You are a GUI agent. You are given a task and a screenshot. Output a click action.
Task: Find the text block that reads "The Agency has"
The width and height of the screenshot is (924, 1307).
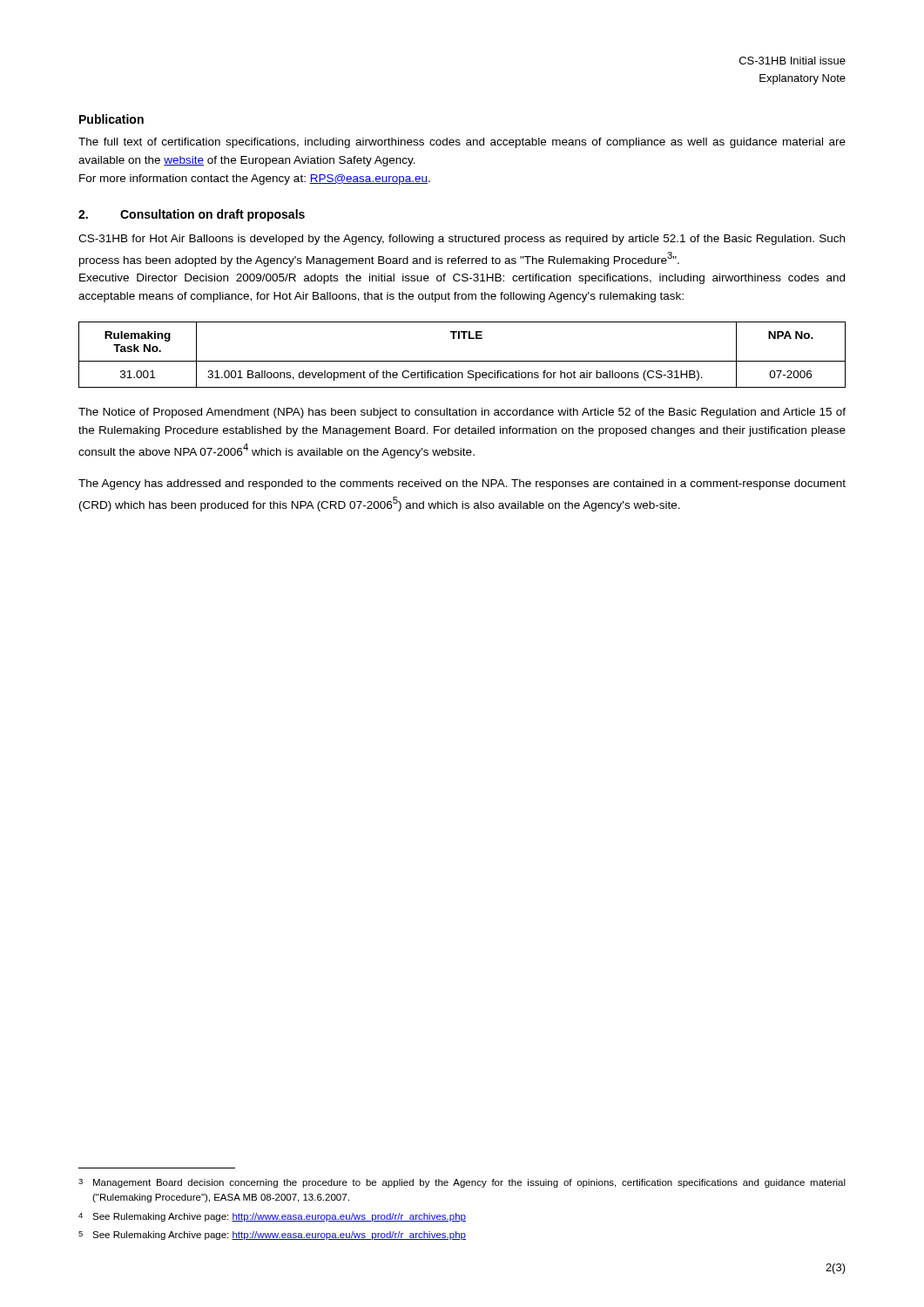[x=462, y=494]
